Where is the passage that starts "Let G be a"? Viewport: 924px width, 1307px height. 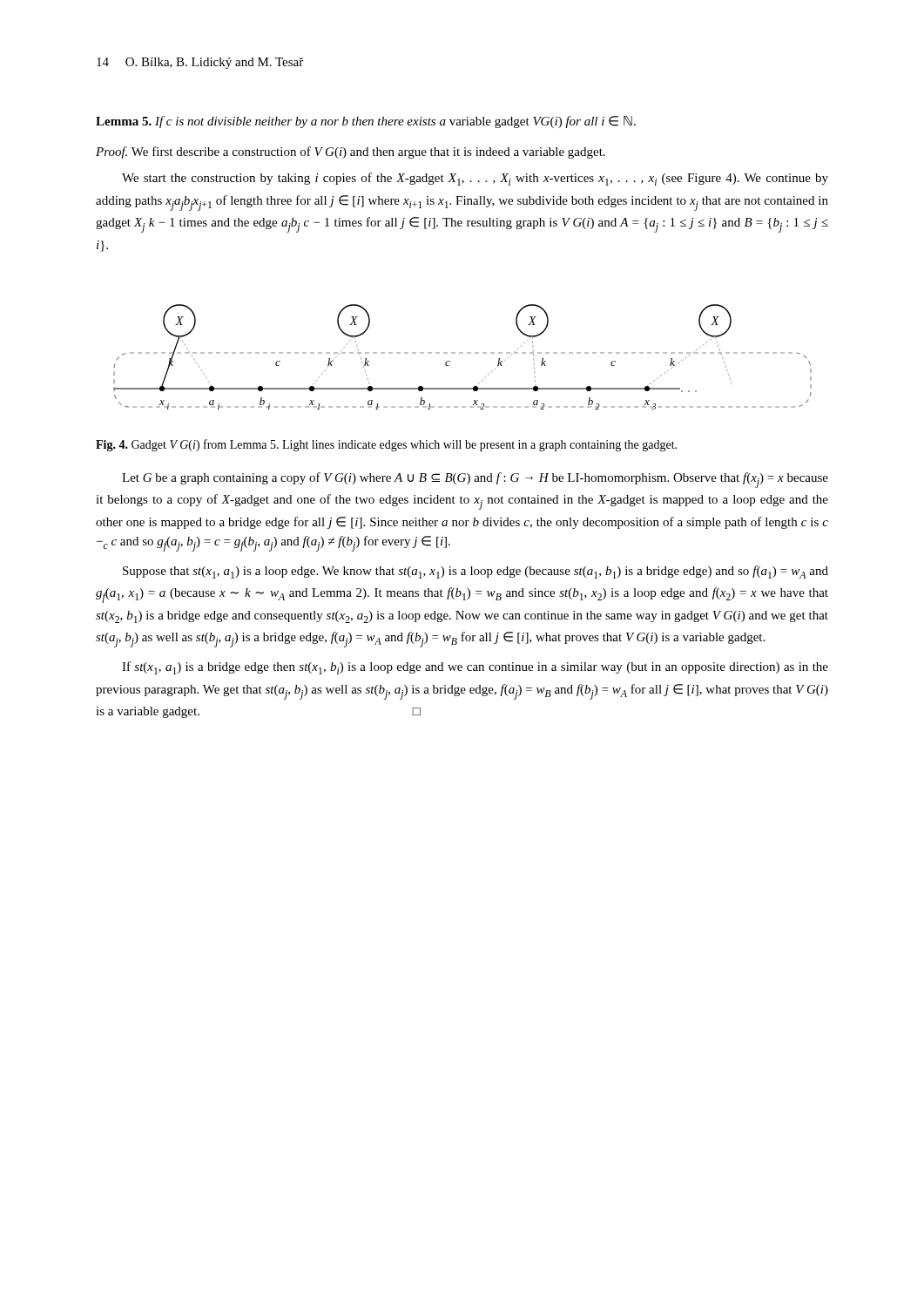tap(462, 511)
